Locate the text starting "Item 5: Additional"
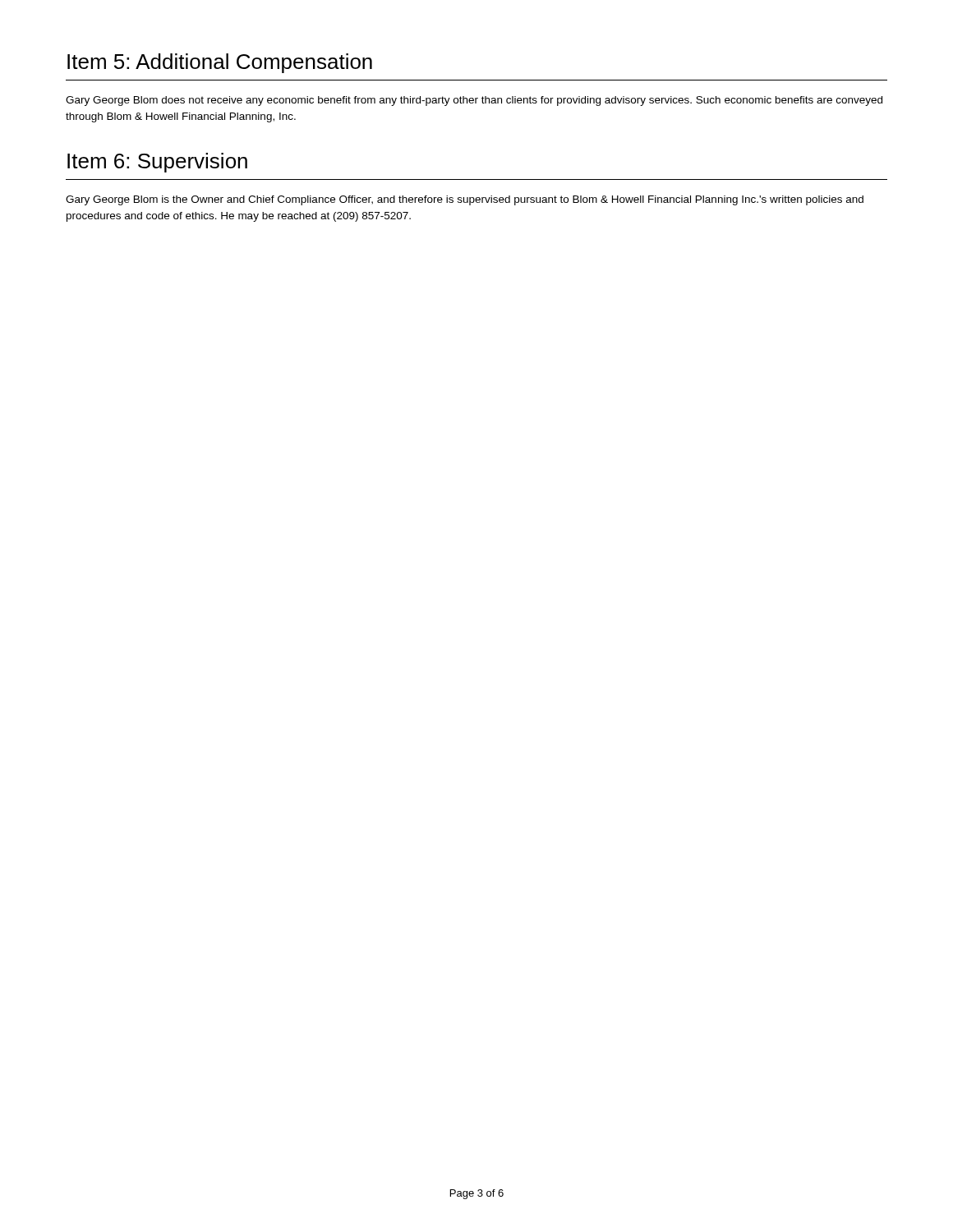Image resolution: width=953 pixels, height=1232 pixels. (x=220, y=63)
